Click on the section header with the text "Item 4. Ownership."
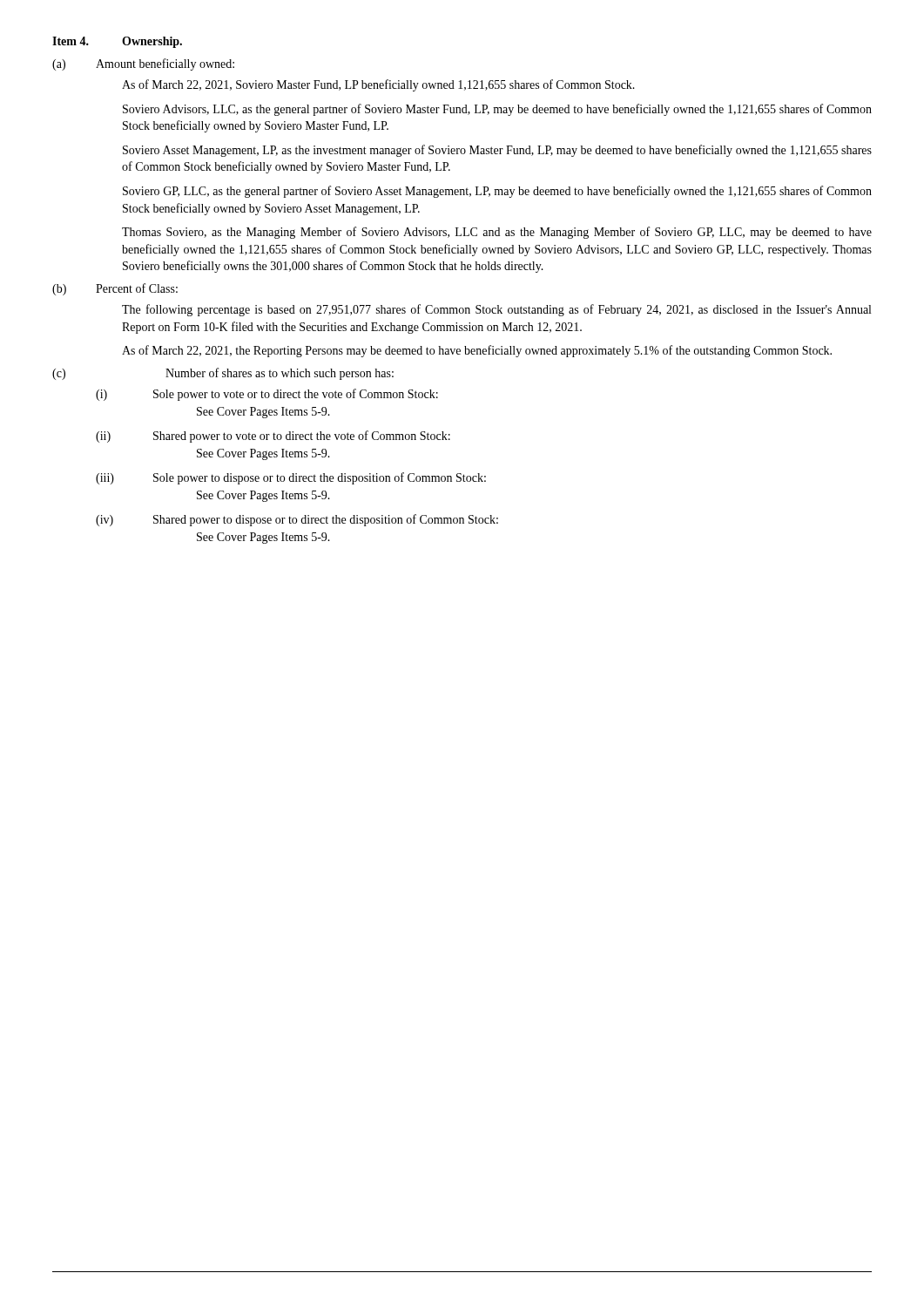924x1307 pixels. 117,42
